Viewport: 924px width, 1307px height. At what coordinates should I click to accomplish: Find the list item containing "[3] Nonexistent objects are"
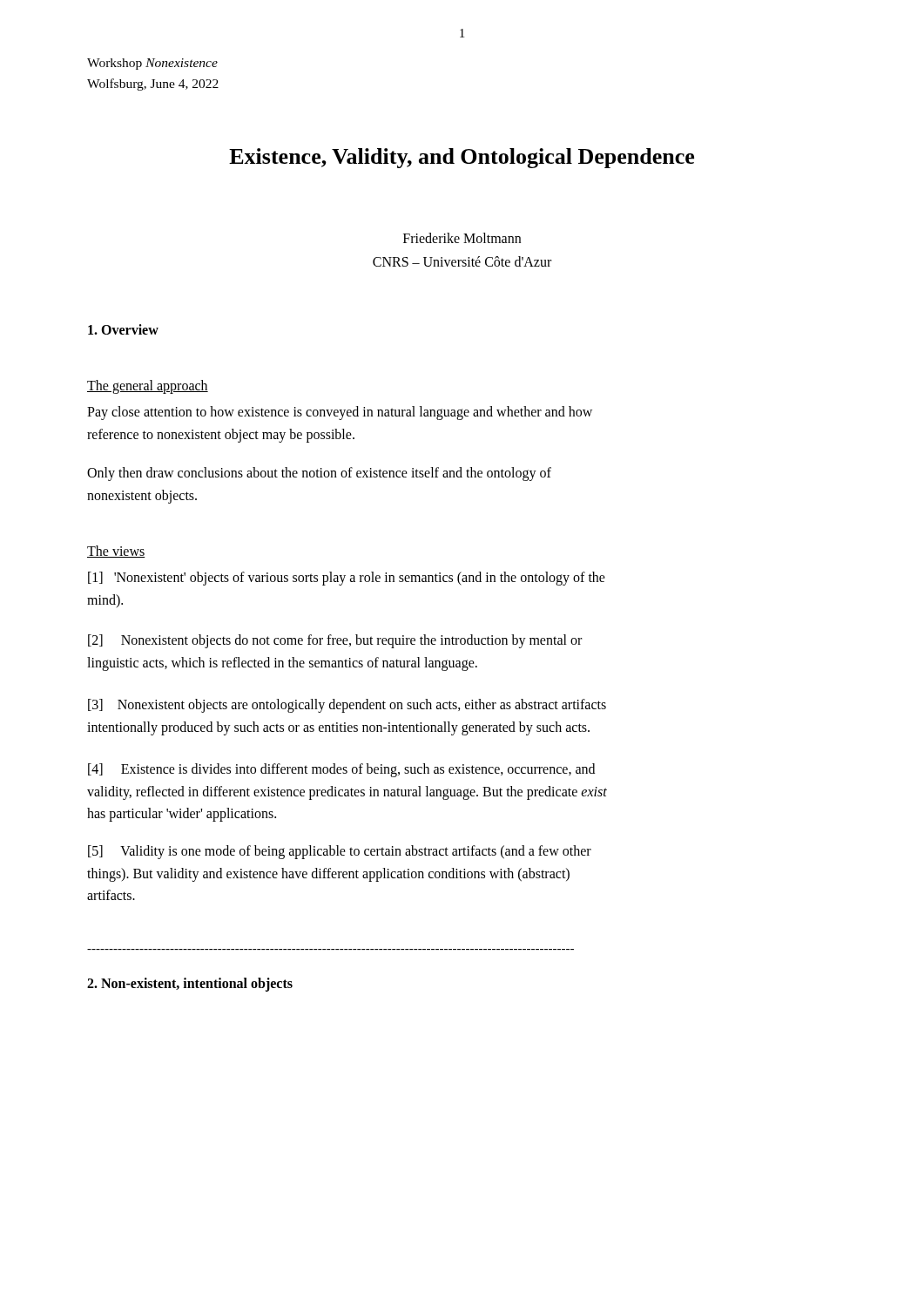347,716
